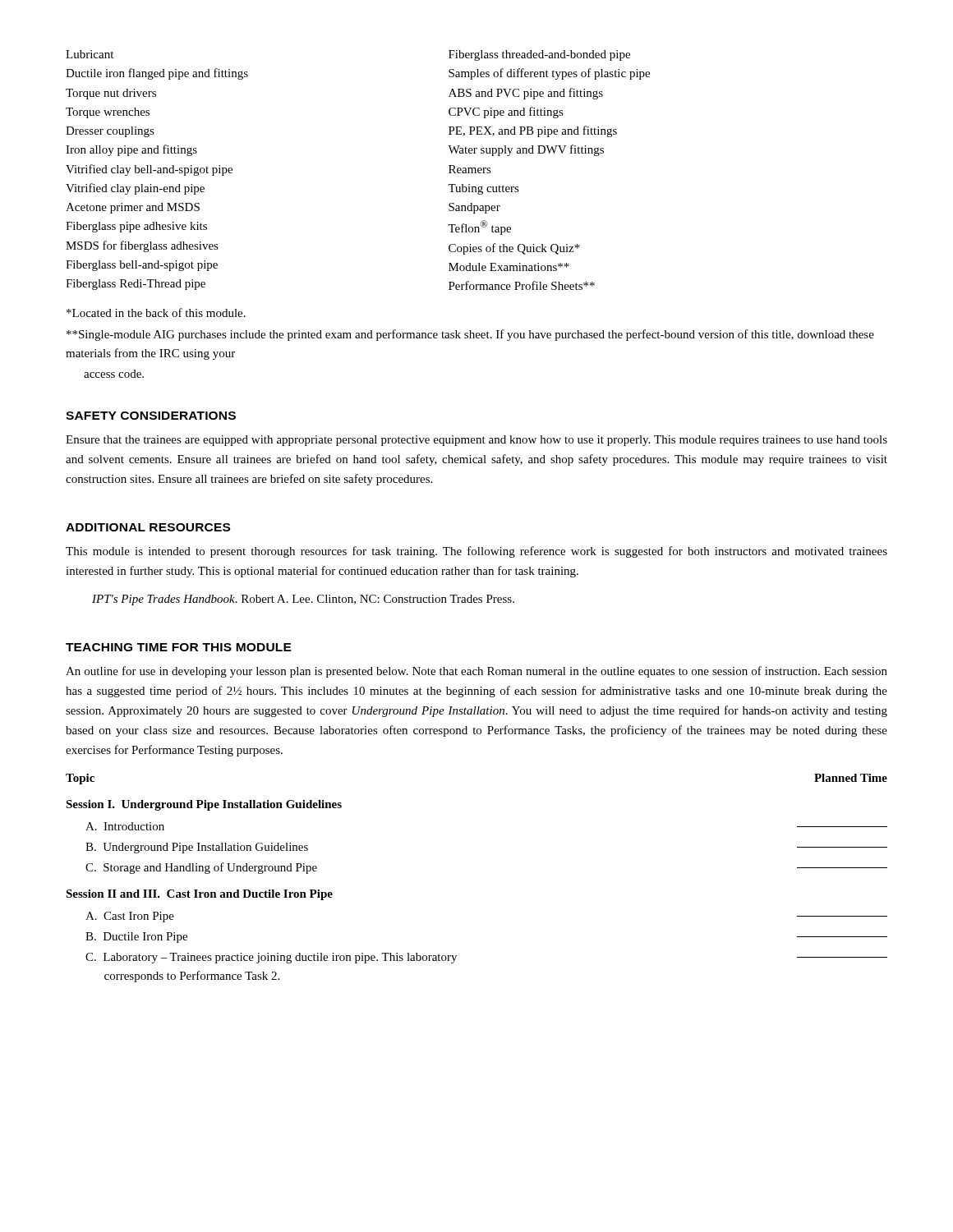Find the region starting "Acetone primer and MSDS"
Image resolution: width=953 pixels, height=1232 pixels.
click(133, 208)
